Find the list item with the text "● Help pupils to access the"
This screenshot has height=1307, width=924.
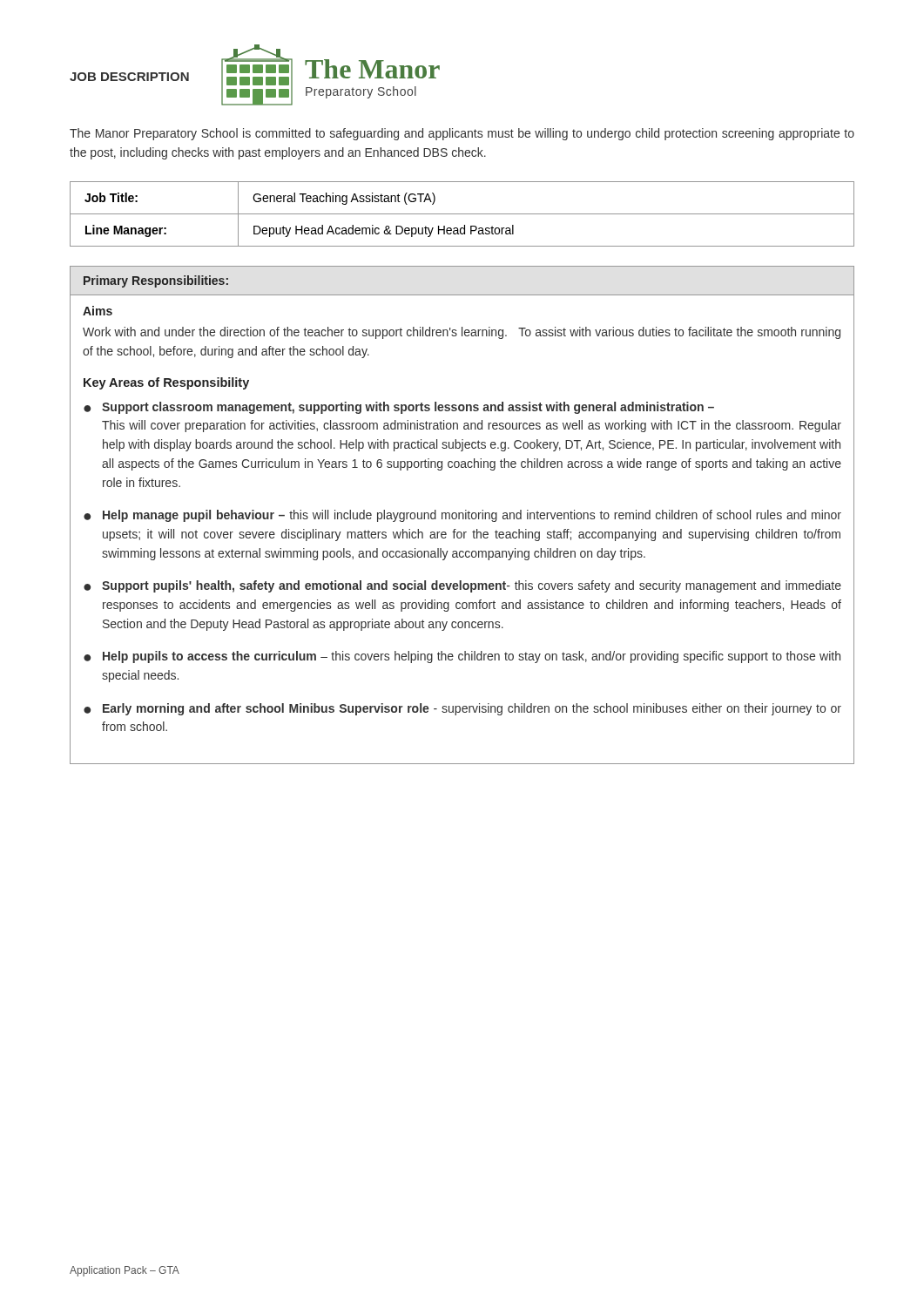click(462, 667)
